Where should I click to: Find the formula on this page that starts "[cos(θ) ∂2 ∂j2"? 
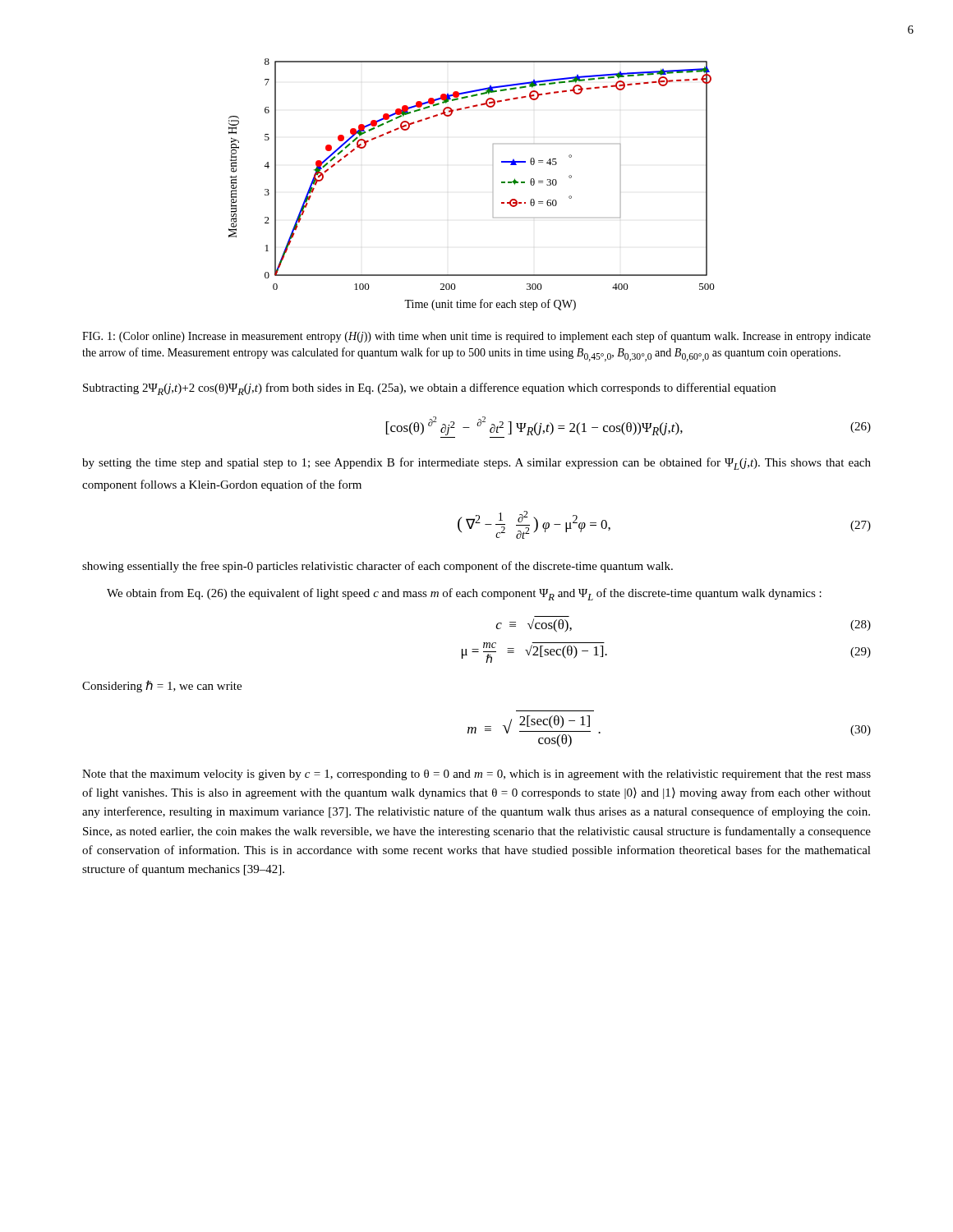click(x=476, y=427)
